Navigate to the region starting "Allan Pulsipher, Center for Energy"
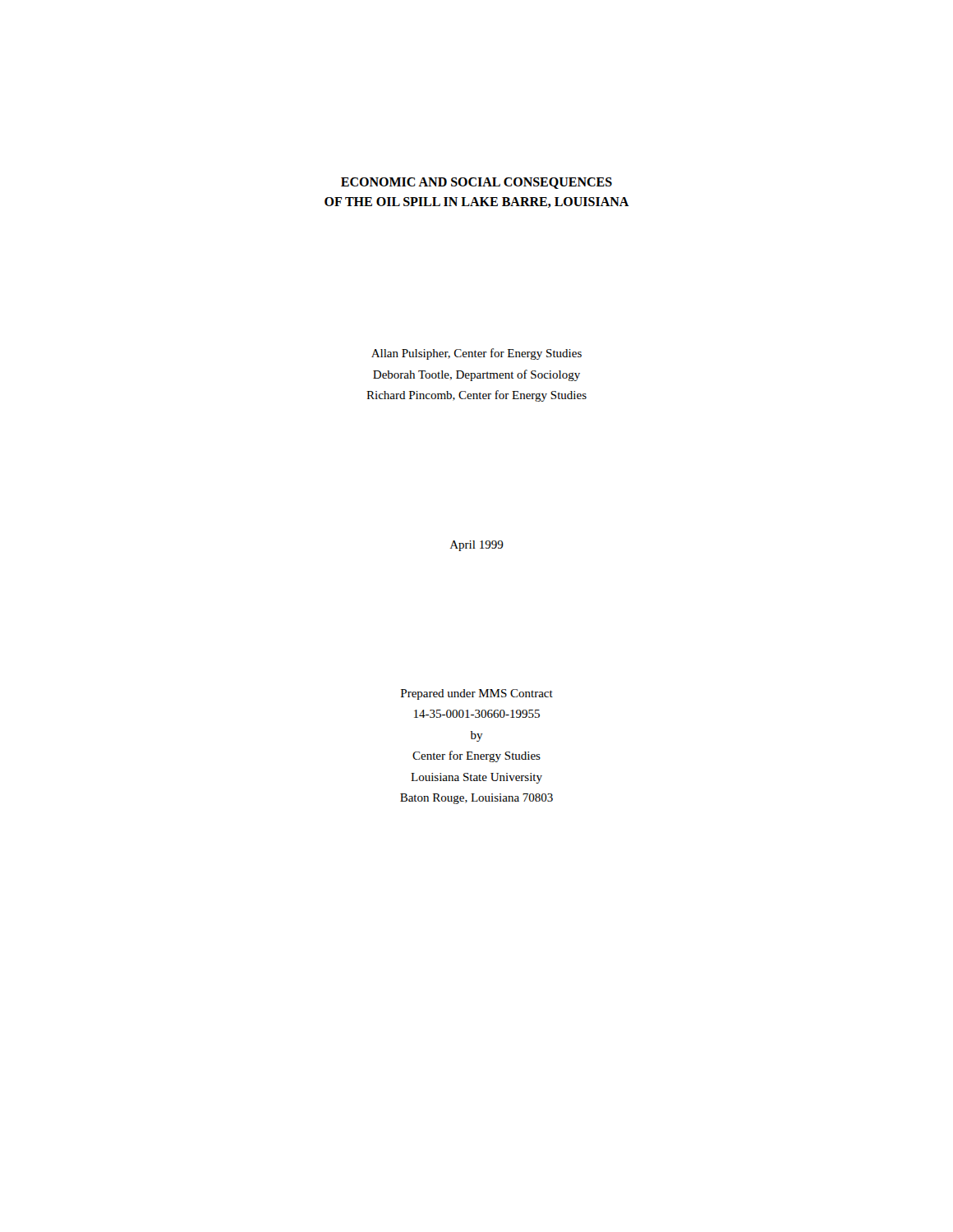 [476, 374]
